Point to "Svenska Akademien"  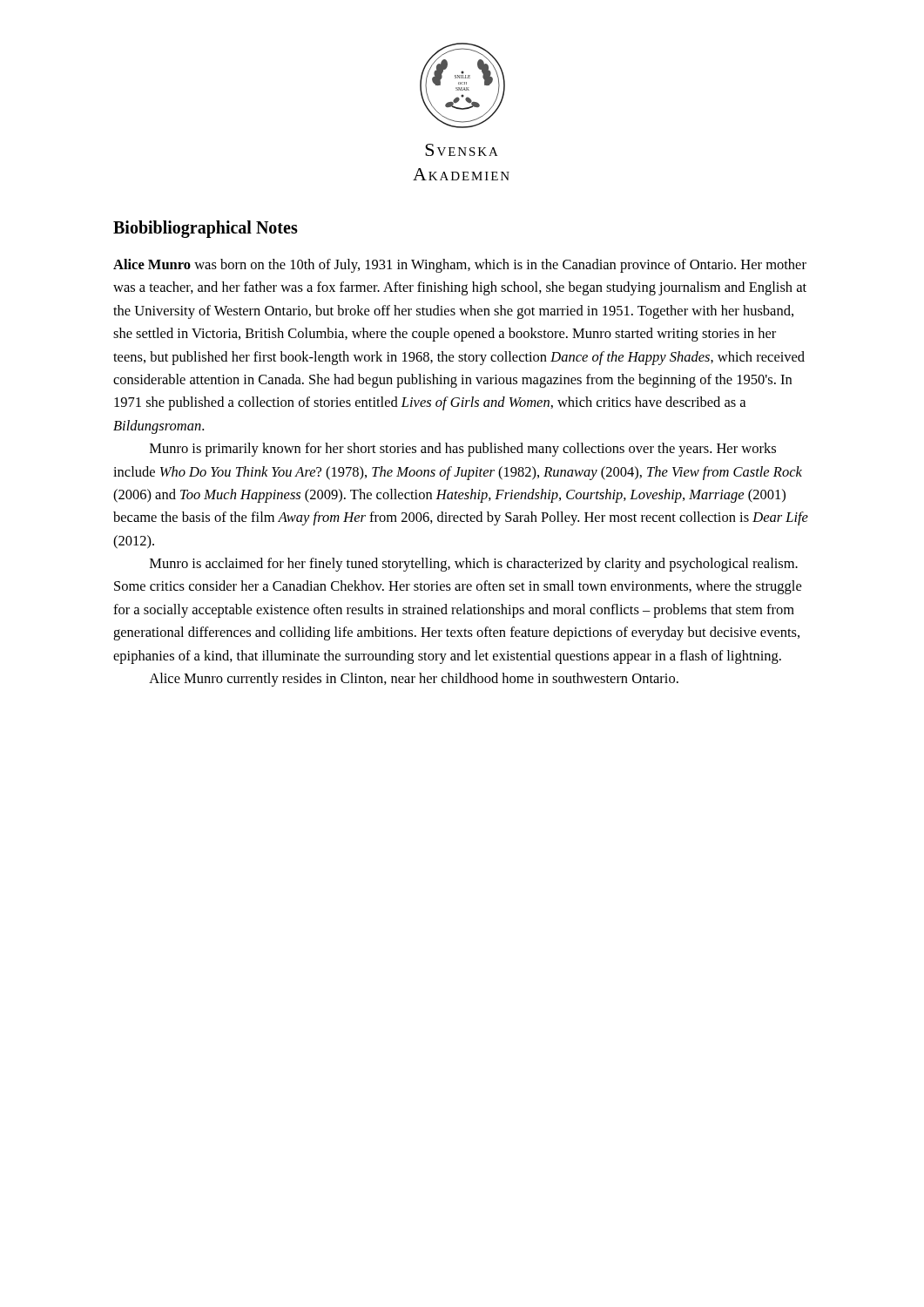point(462,162)
